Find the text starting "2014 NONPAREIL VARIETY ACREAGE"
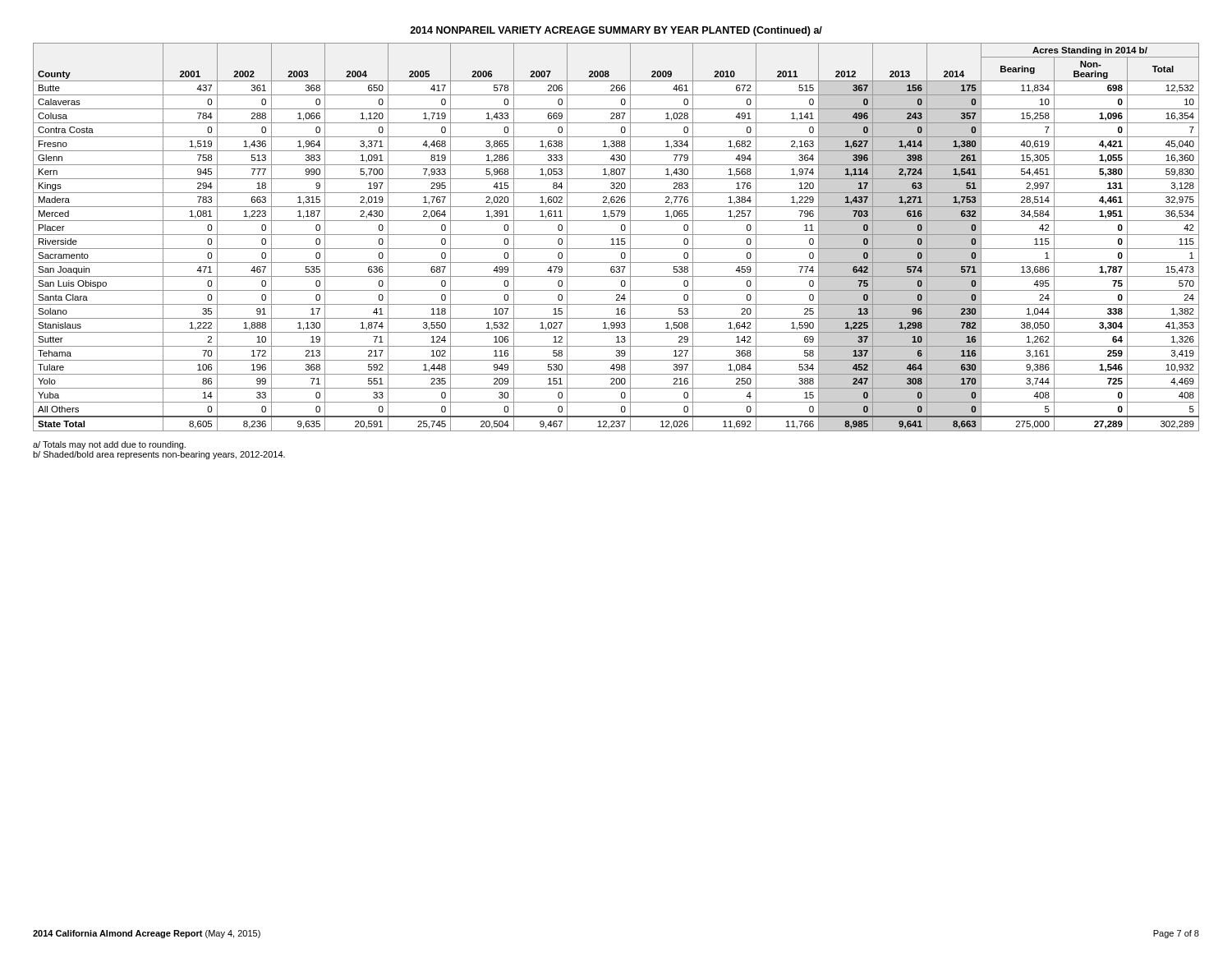Image resolution: width=1232 pixels, height=953 pixels. pos(616,30)
